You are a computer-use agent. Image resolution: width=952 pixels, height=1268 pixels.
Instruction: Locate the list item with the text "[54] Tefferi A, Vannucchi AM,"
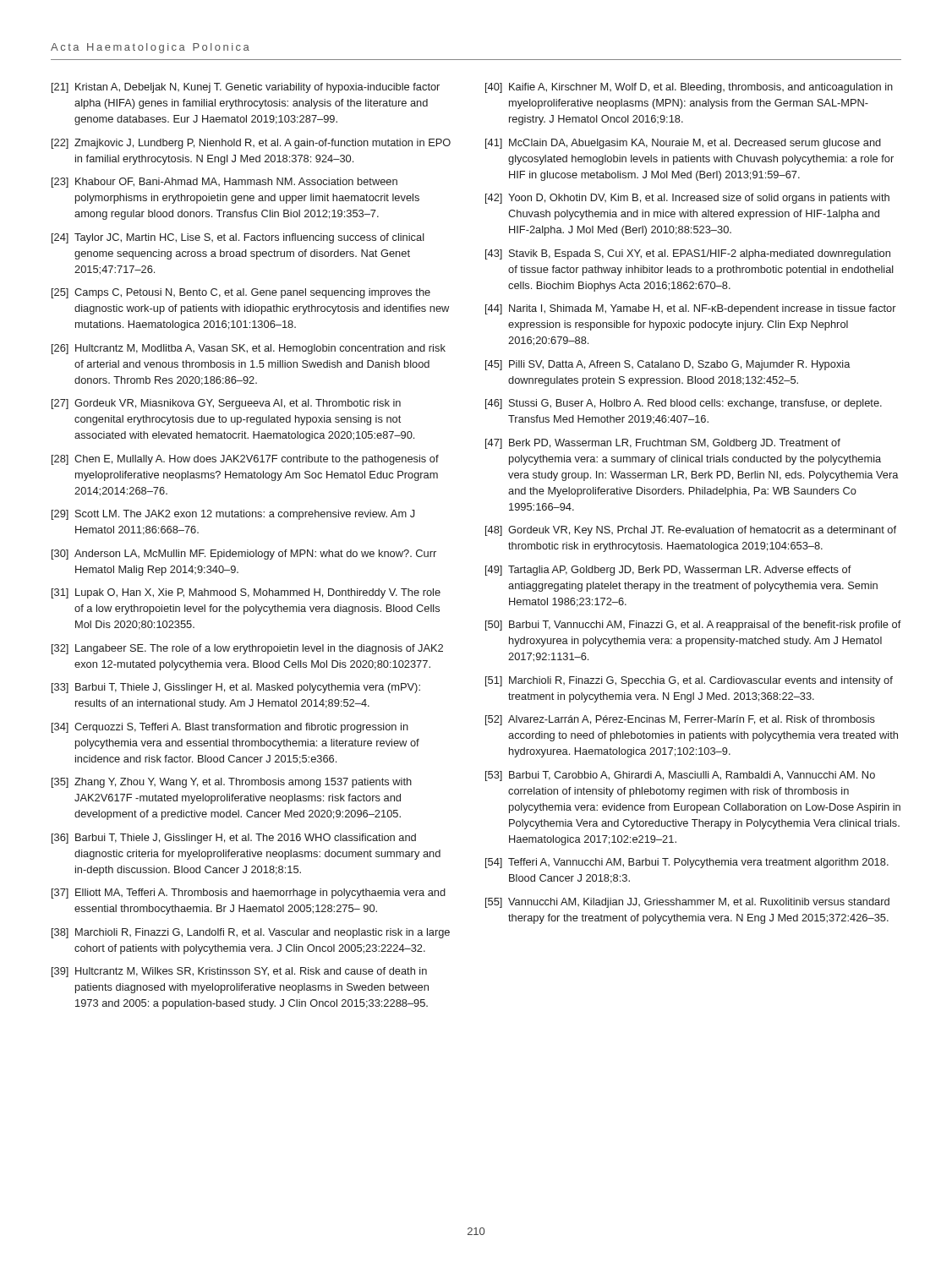pos(693,870)
